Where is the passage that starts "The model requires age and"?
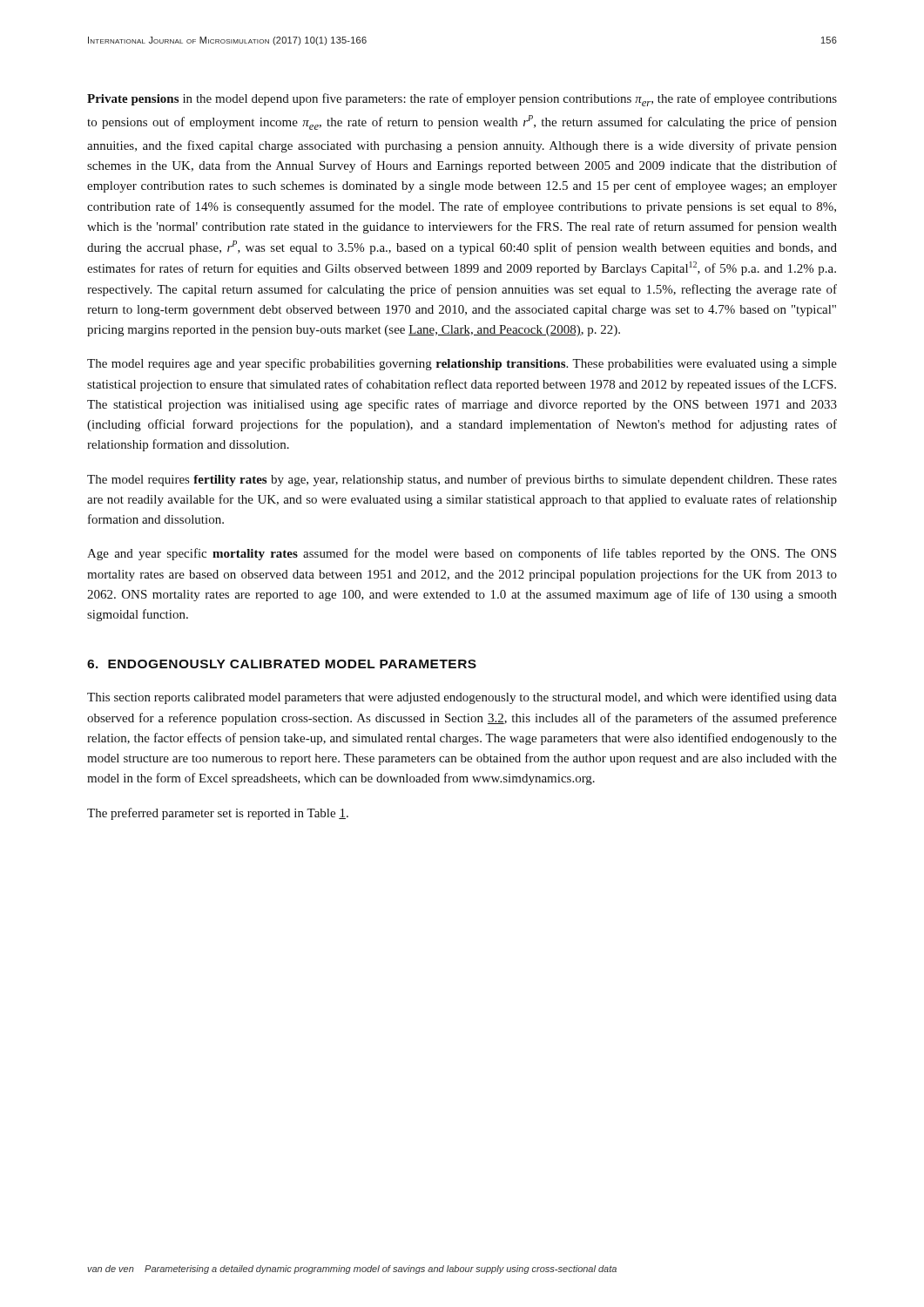The image size is (924, 1307). (462, 404)
